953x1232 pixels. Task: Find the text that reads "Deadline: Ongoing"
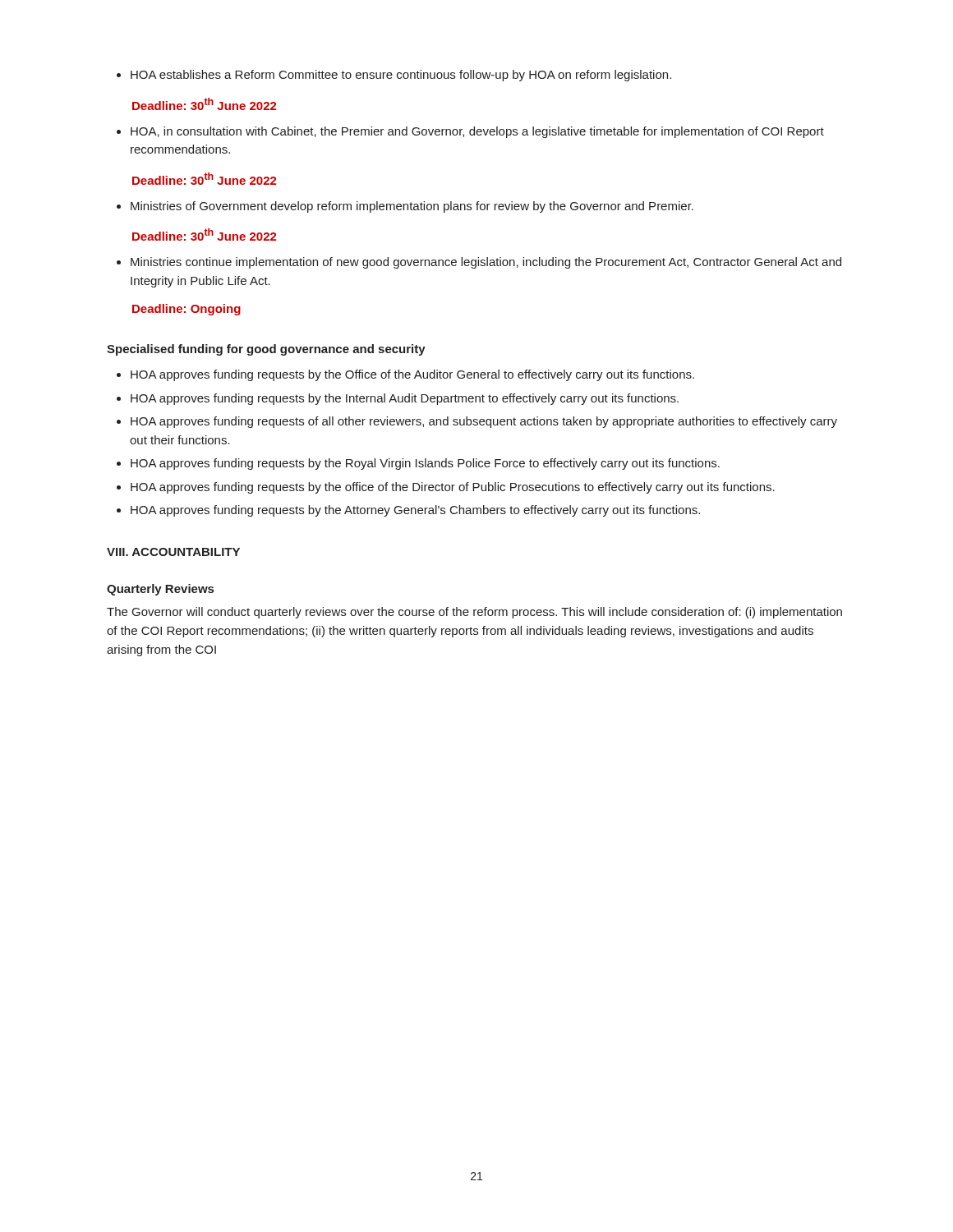186,308
